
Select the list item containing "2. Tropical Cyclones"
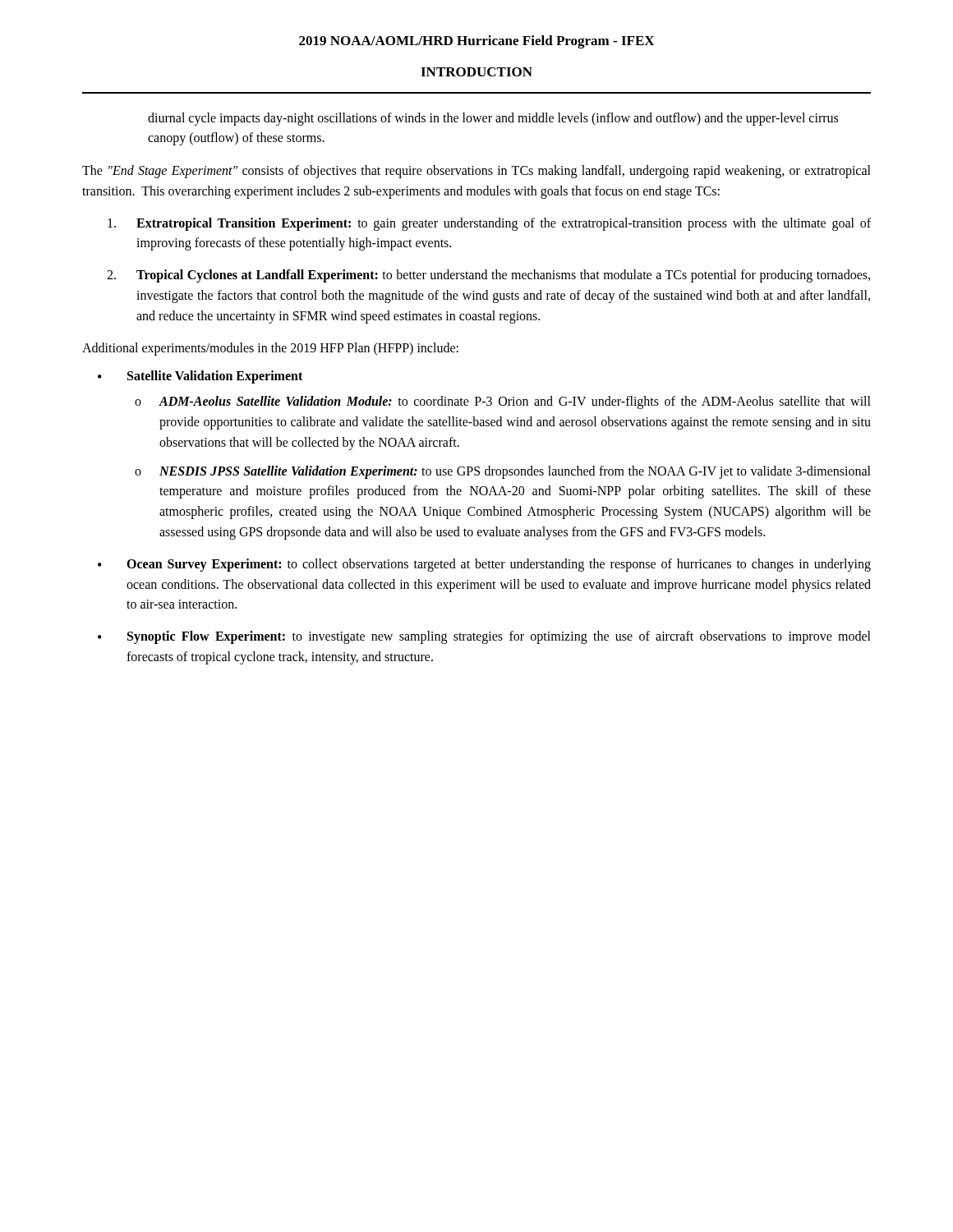476,296
